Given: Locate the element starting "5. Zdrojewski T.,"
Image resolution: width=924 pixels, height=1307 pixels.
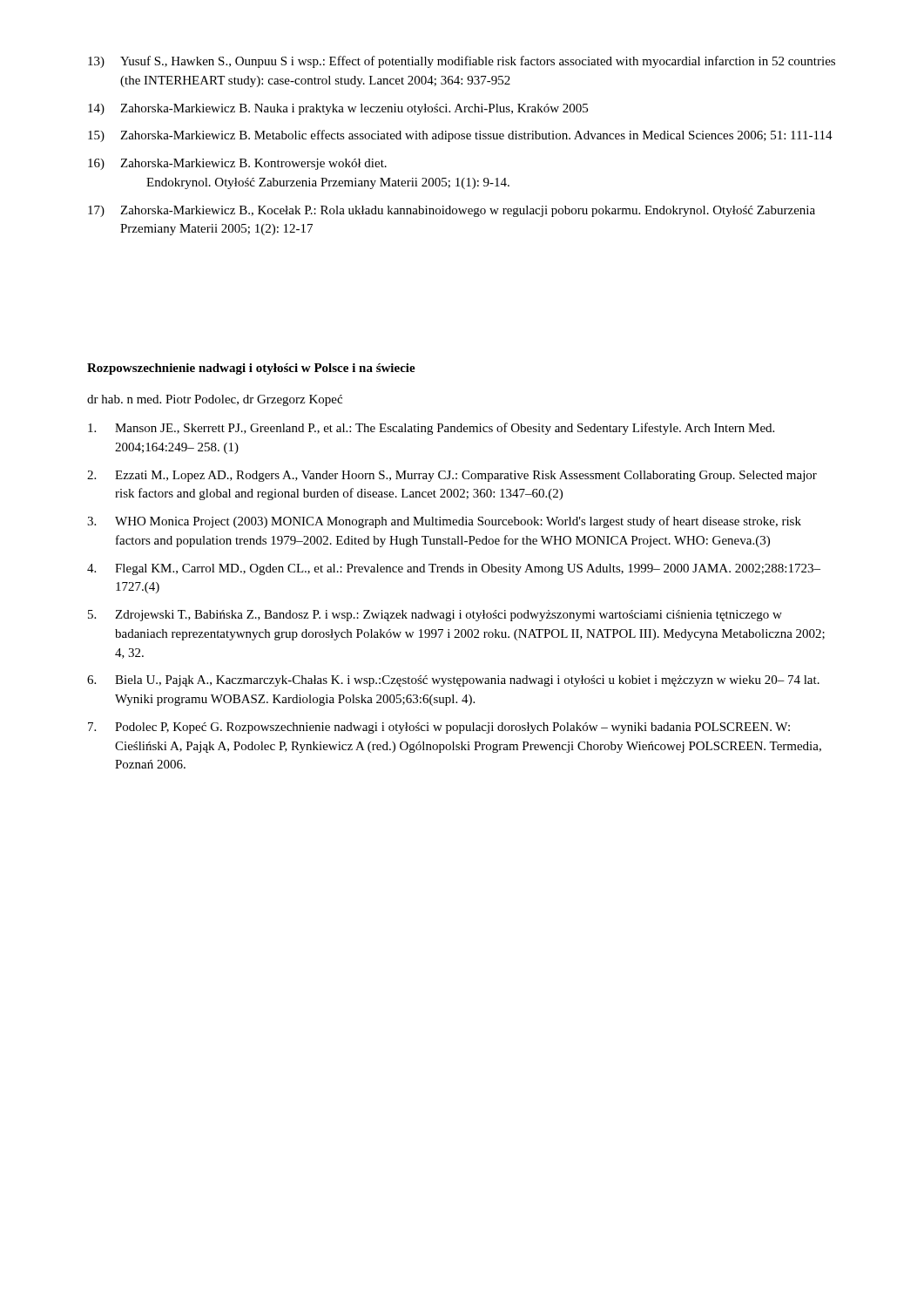Looking at the screenshot, I should [x=462, y=634].
